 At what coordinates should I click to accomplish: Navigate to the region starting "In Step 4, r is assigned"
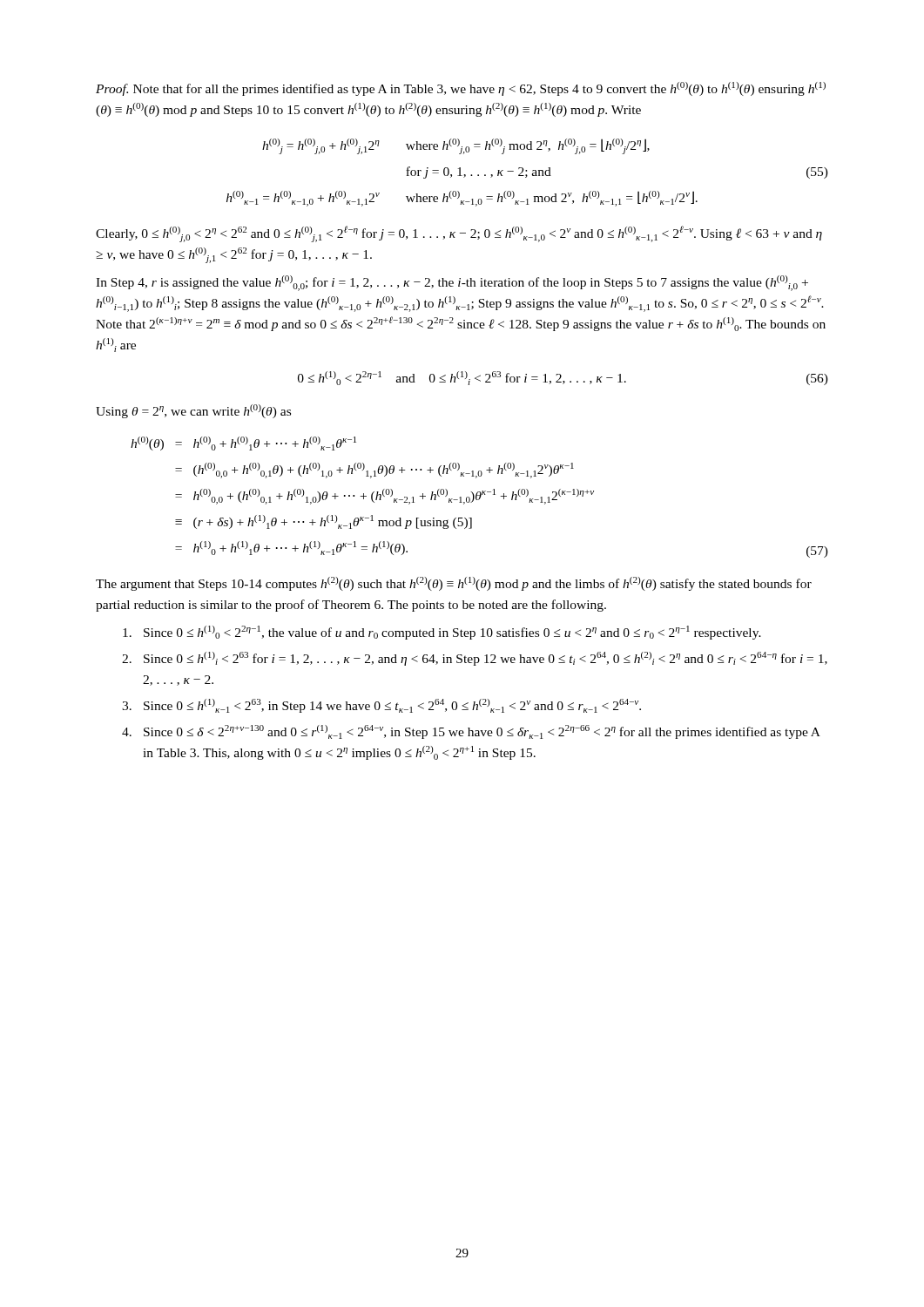point(461,313)
